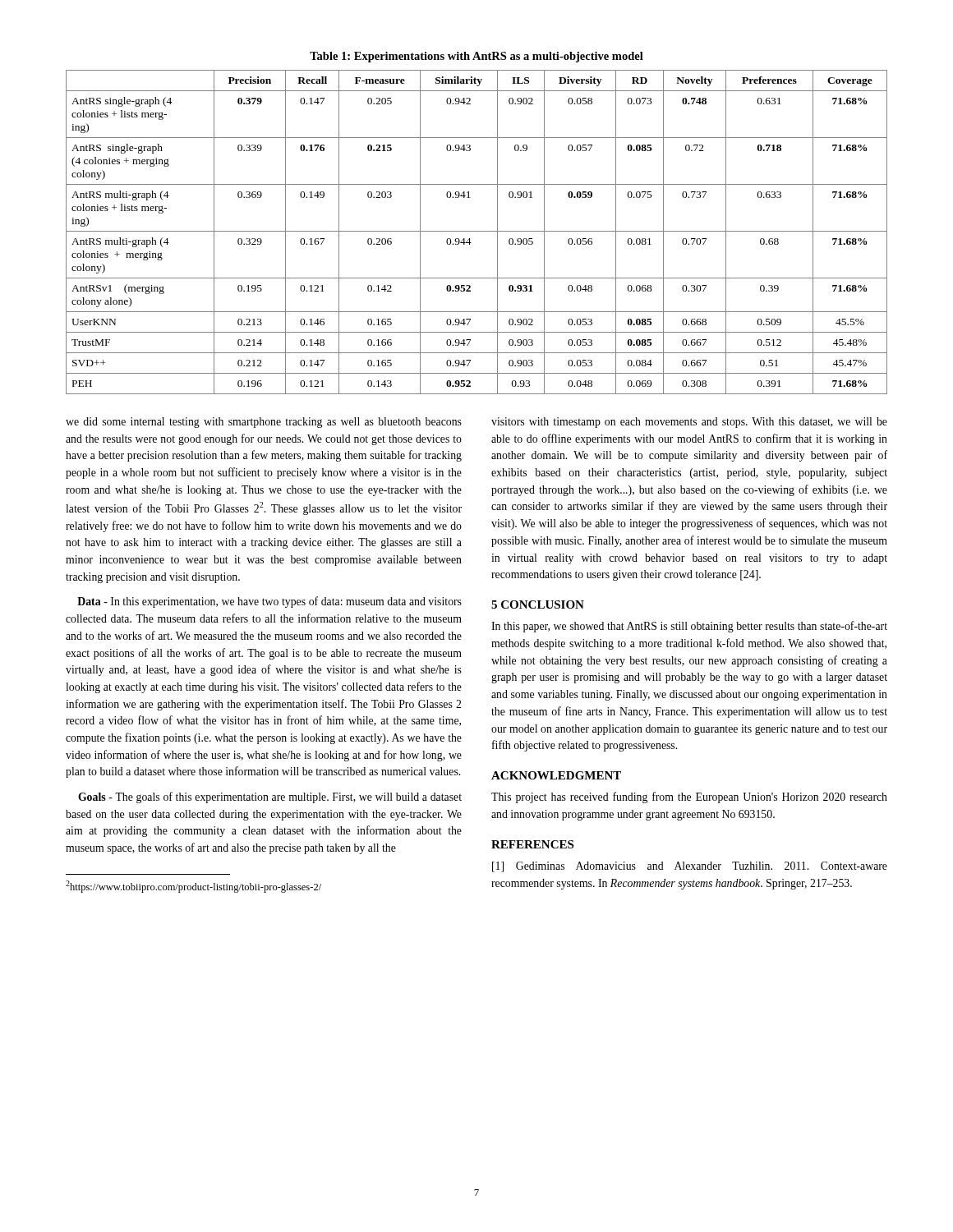This screenshot has height=1232, width=953.
Task: Select the table that reads "AntRS multi-graph (4 colonies"
Action: (x=476, y=232)
